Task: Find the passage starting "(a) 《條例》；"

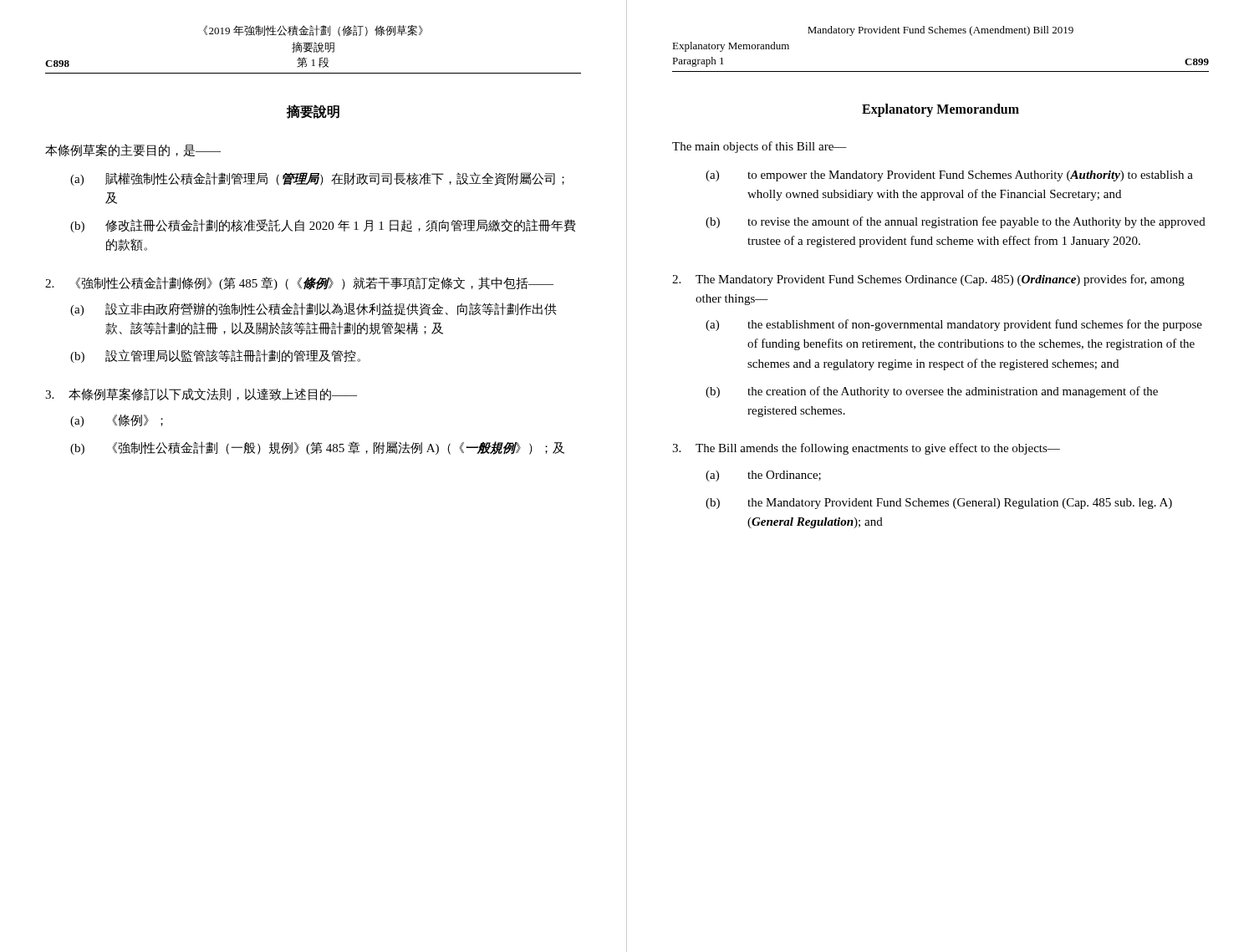Action: click(117, 421)
